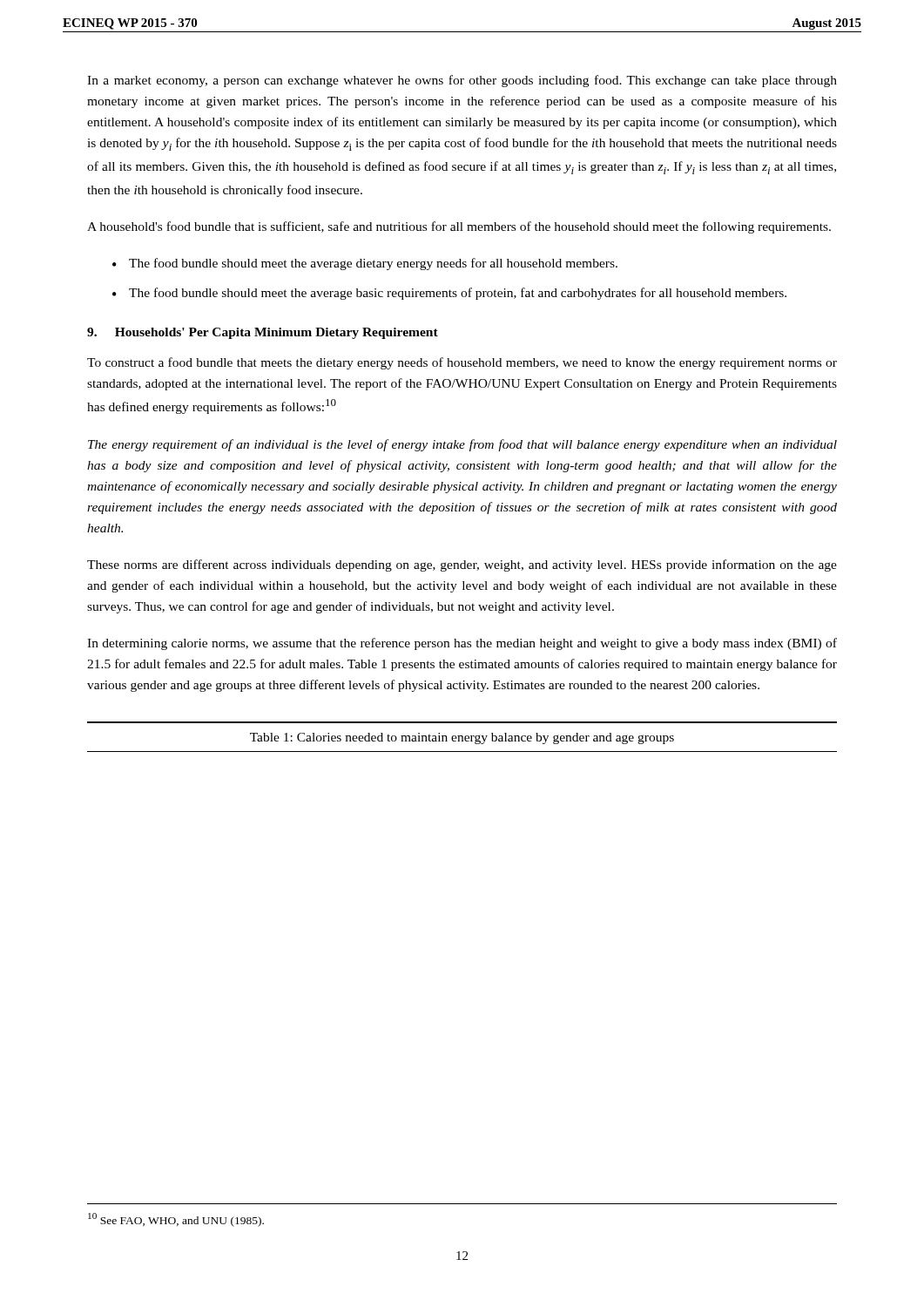Image resolution: width=924 pixels, height=1307 pixels.
Task: Locate the caption
Action: tap(462, 736)
